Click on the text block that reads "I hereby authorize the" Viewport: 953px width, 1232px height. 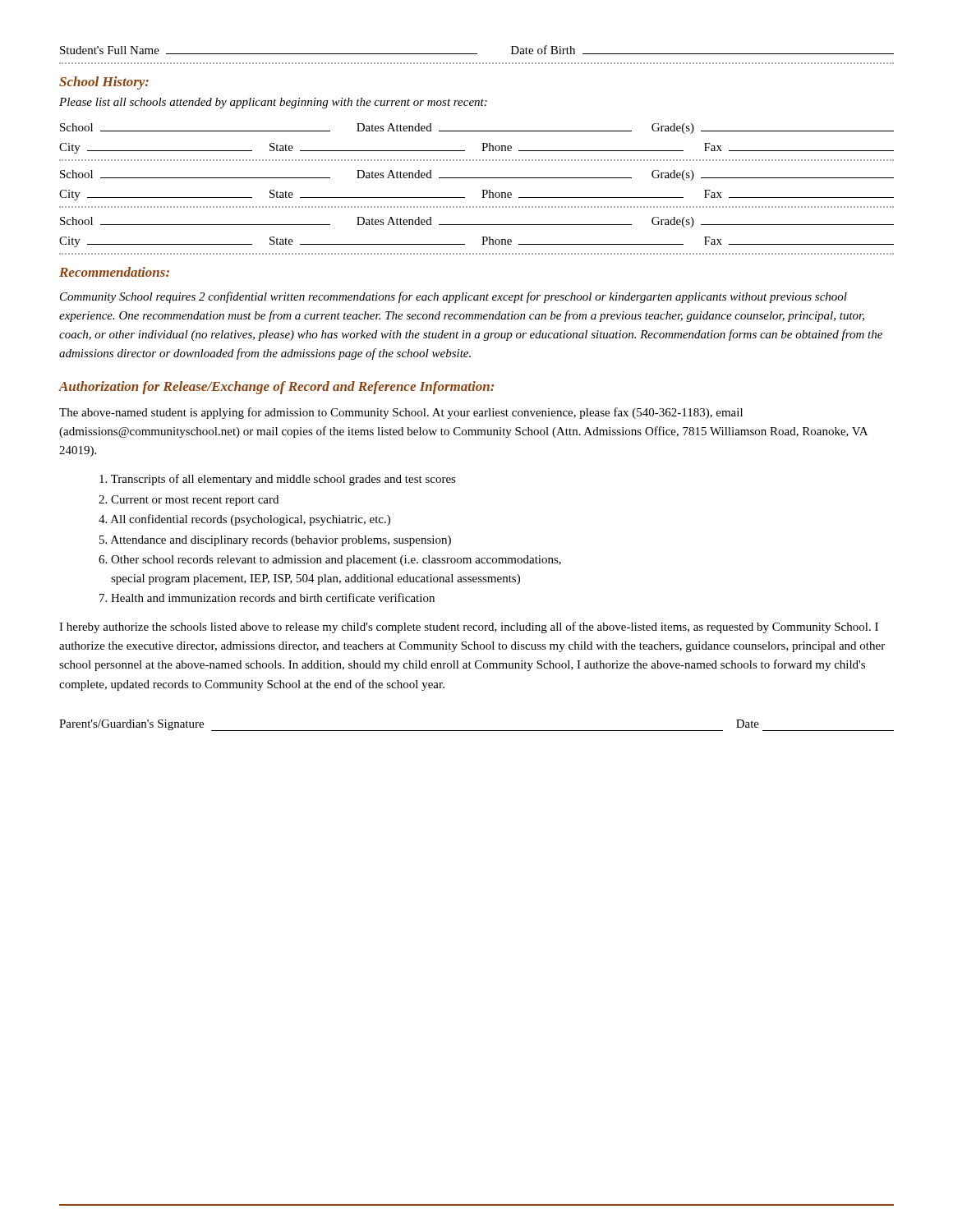(x=472, y=655)
